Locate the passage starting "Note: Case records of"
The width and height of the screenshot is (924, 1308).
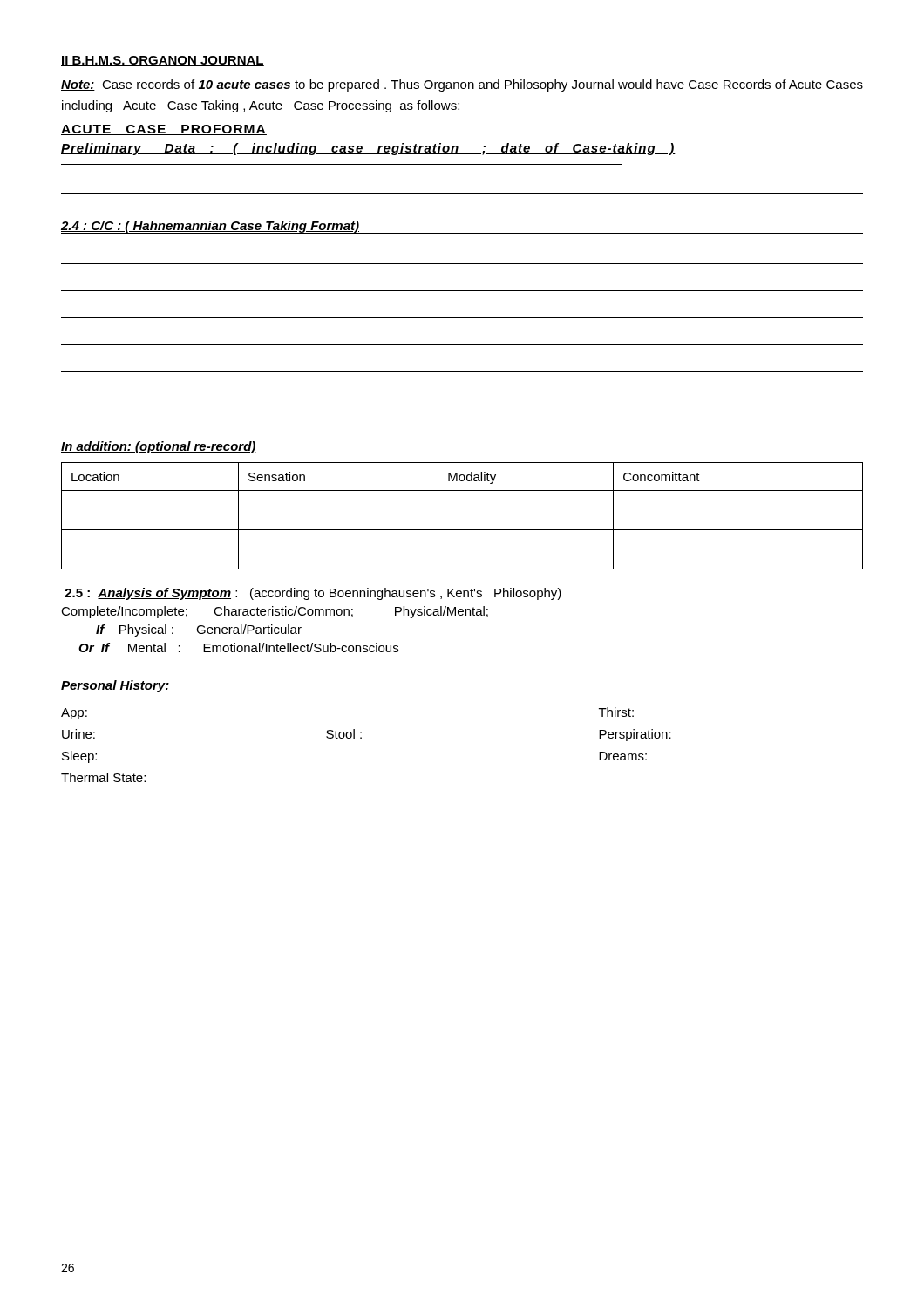[x=462, y=95]
